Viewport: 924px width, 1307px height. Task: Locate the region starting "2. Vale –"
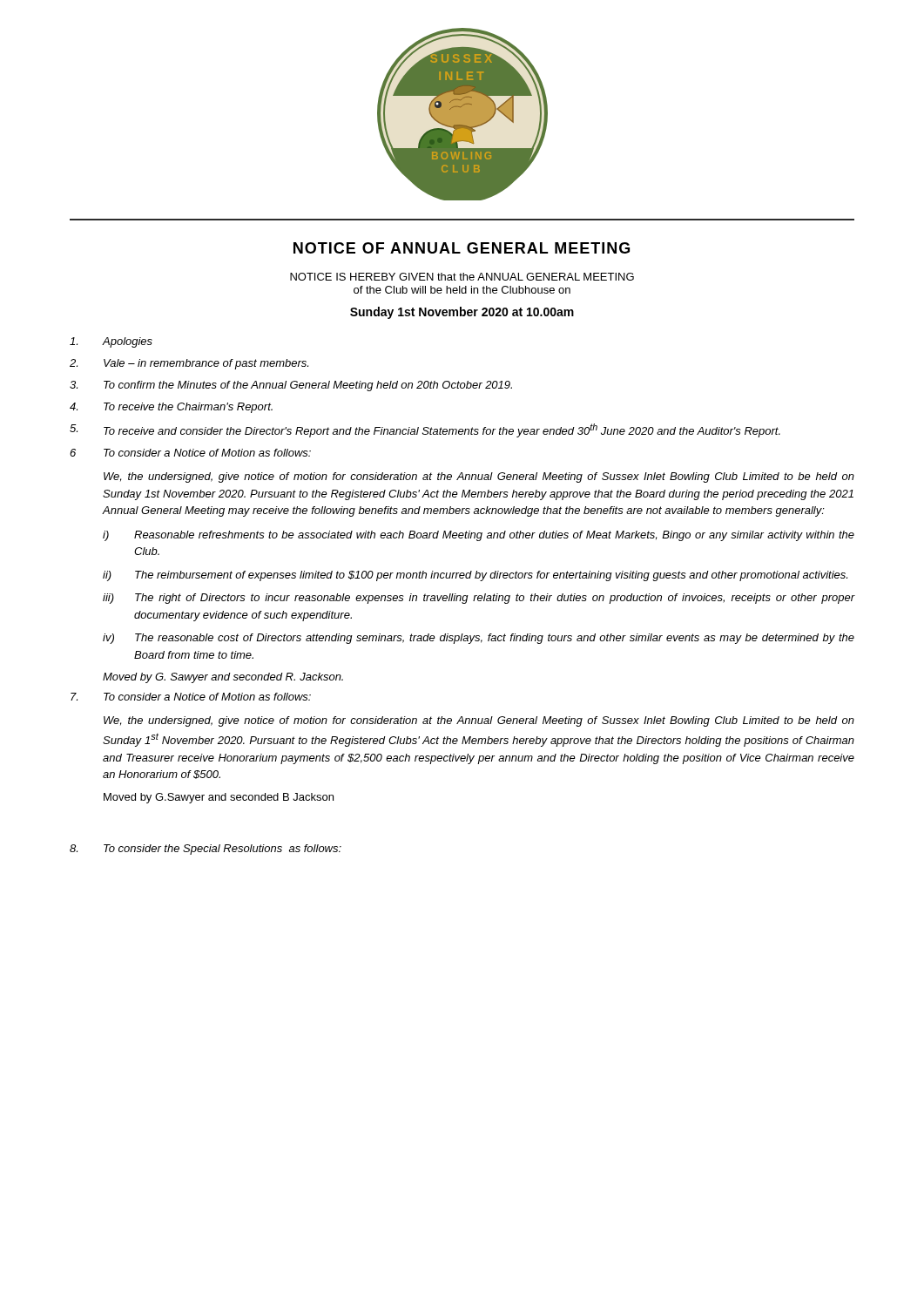[x=189, y=364]
